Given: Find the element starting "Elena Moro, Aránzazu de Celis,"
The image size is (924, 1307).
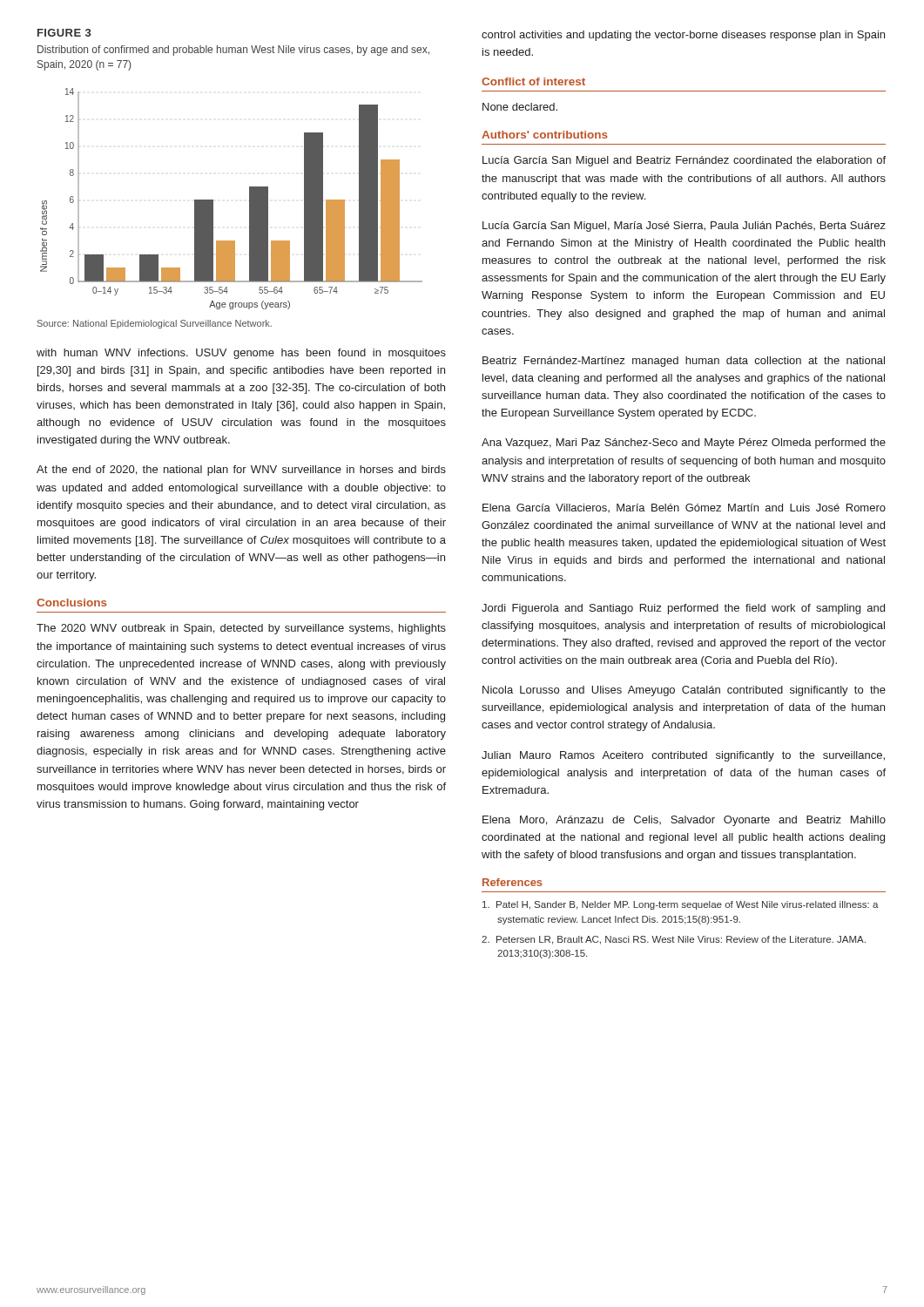Looking at the screenshot, I should coord(684,837).
